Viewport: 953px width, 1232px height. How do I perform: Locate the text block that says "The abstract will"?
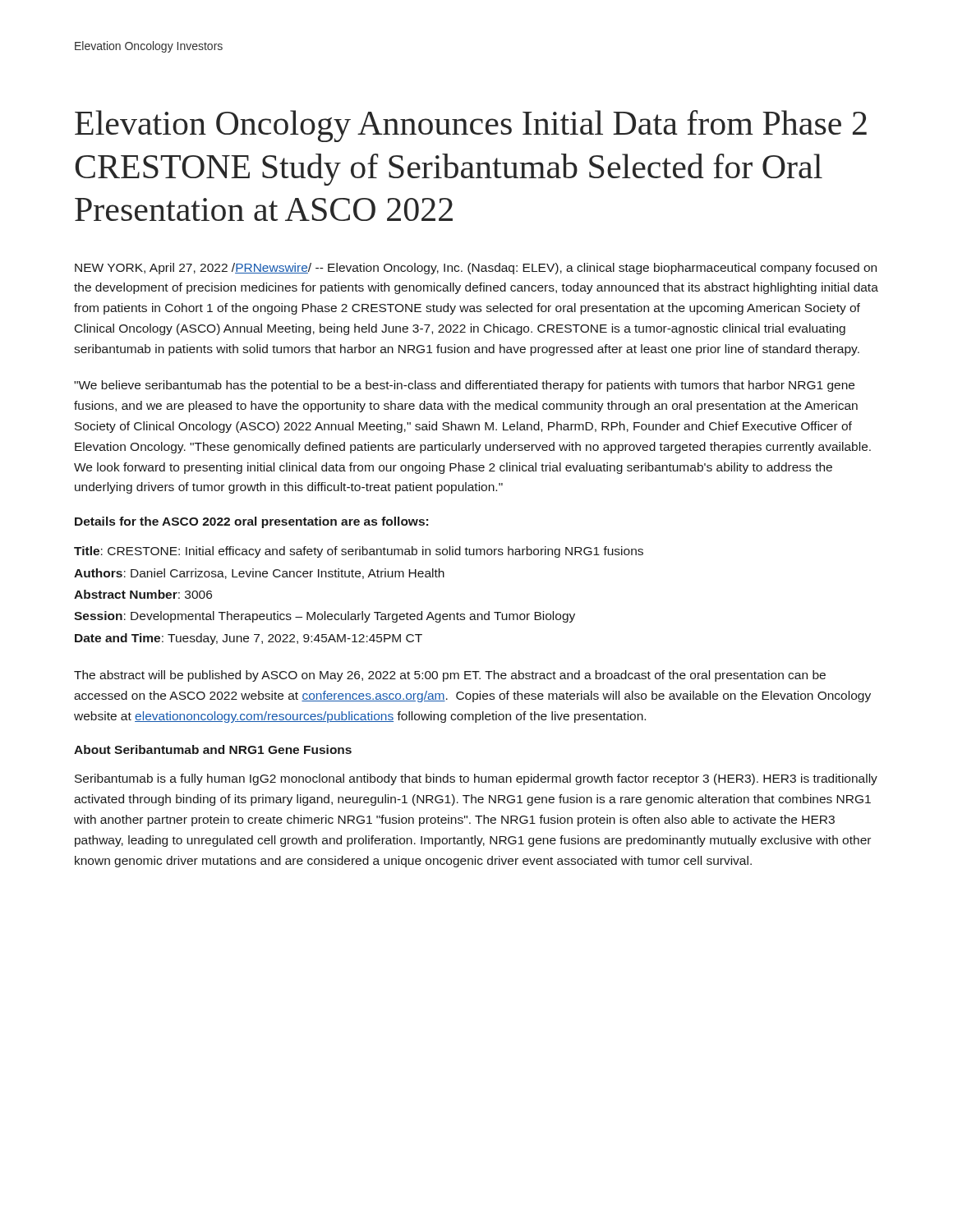[x=472, y=695]
